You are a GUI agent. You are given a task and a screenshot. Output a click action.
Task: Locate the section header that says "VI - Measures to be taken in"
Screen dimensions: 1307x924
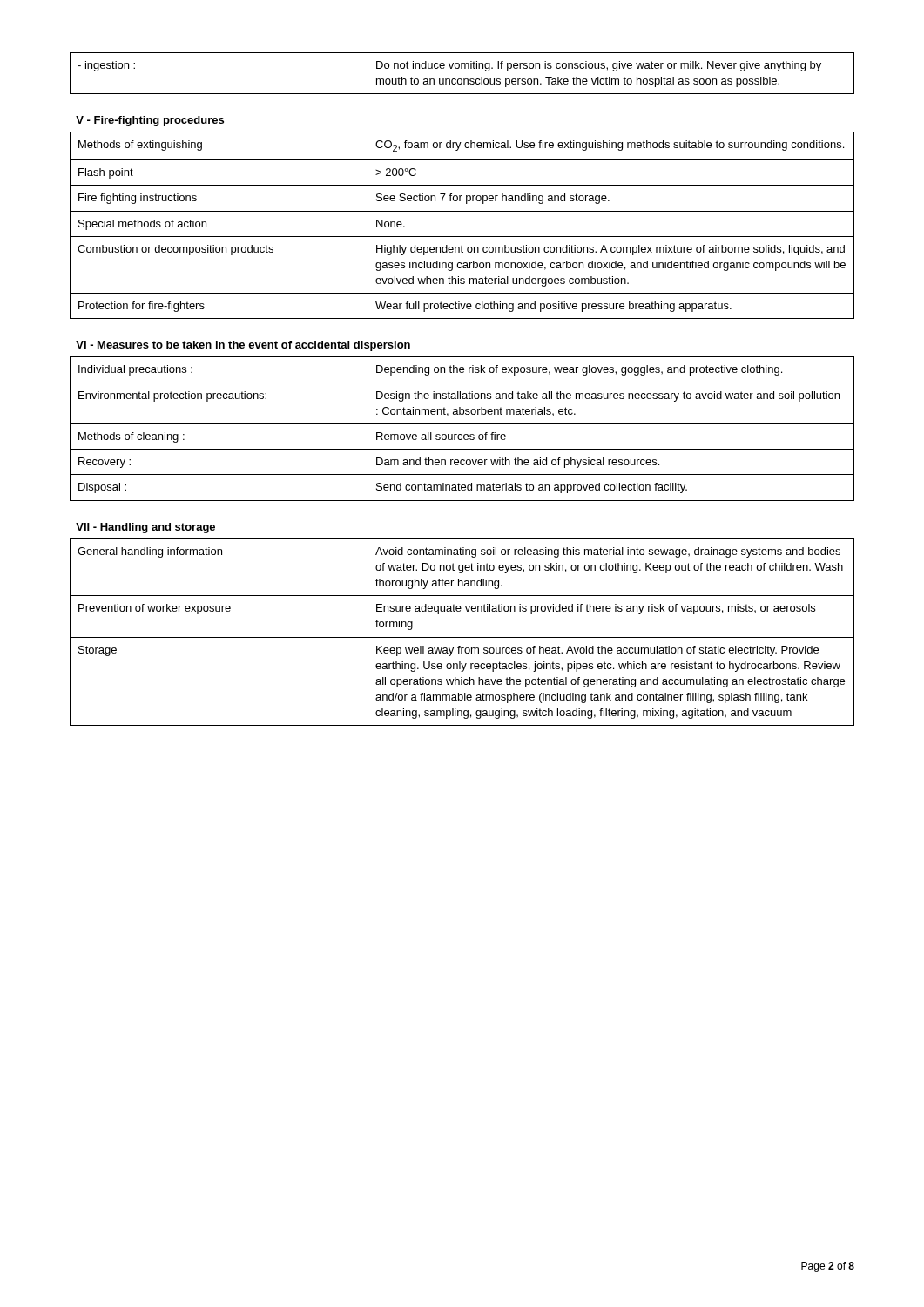[x=240, y=345]
